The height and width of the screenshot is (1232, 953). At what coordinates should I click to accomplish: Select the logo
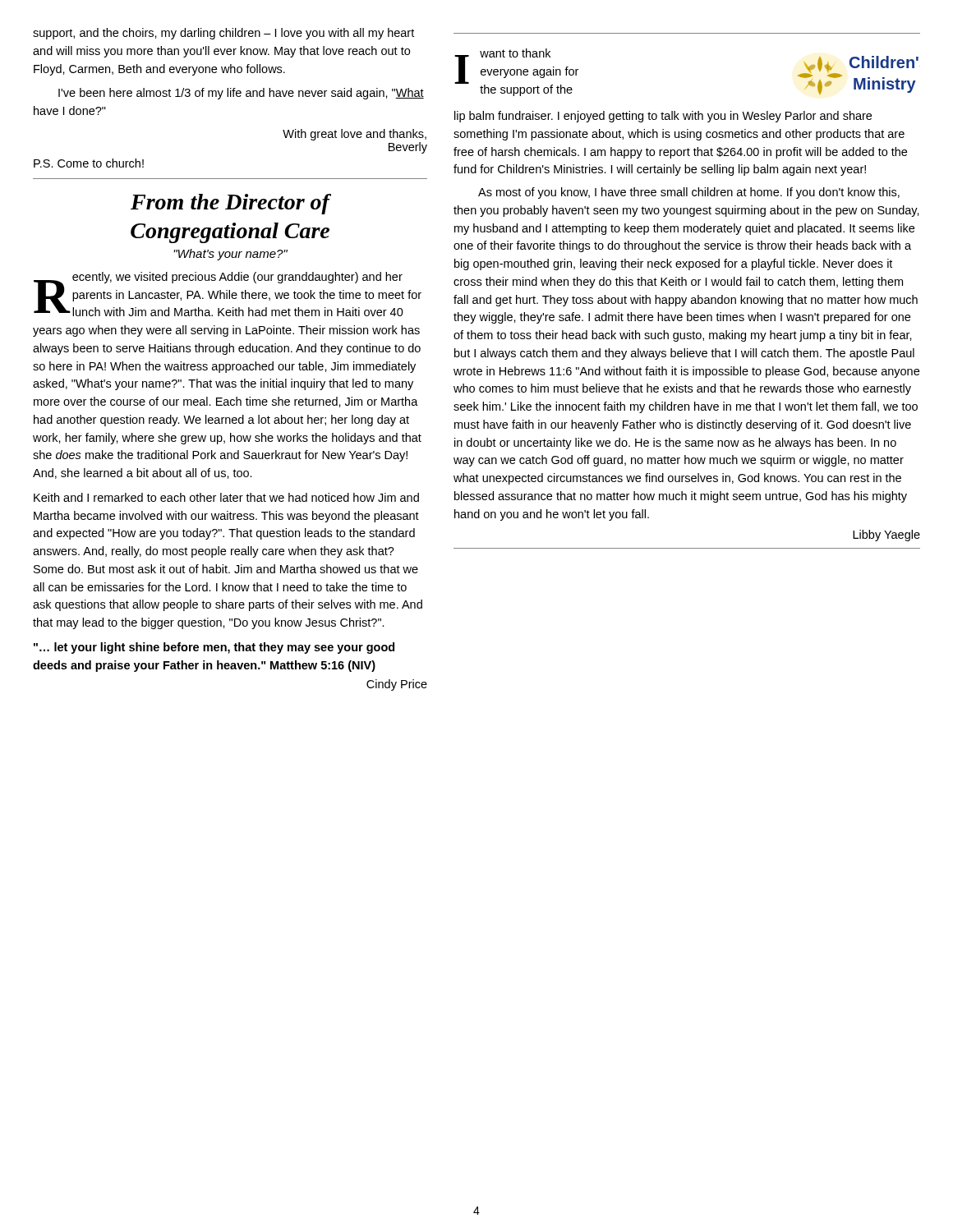pos(687,74)
